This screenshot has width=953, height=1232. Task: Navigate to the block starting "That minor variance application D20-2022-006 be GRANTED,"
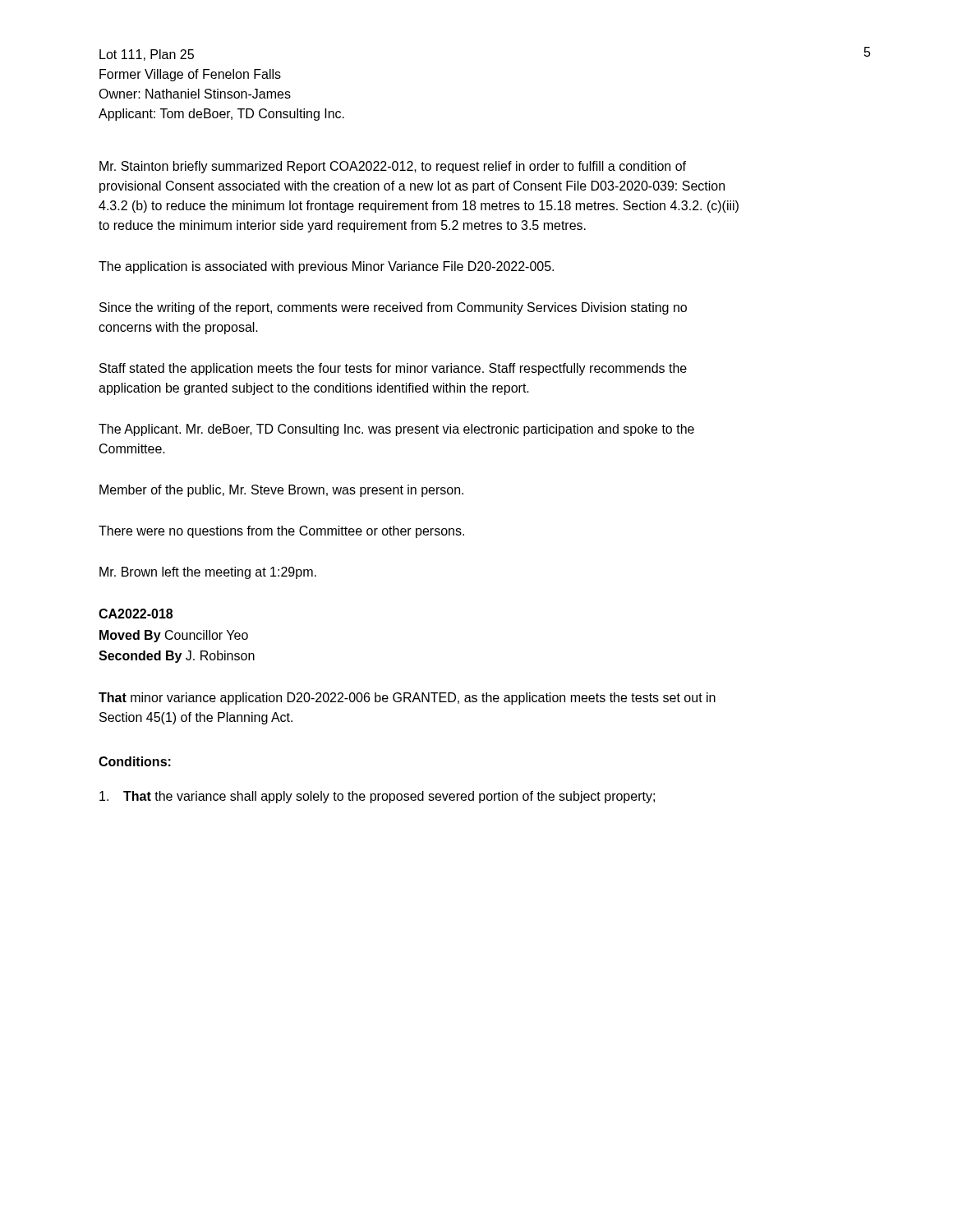coord(407,707)
